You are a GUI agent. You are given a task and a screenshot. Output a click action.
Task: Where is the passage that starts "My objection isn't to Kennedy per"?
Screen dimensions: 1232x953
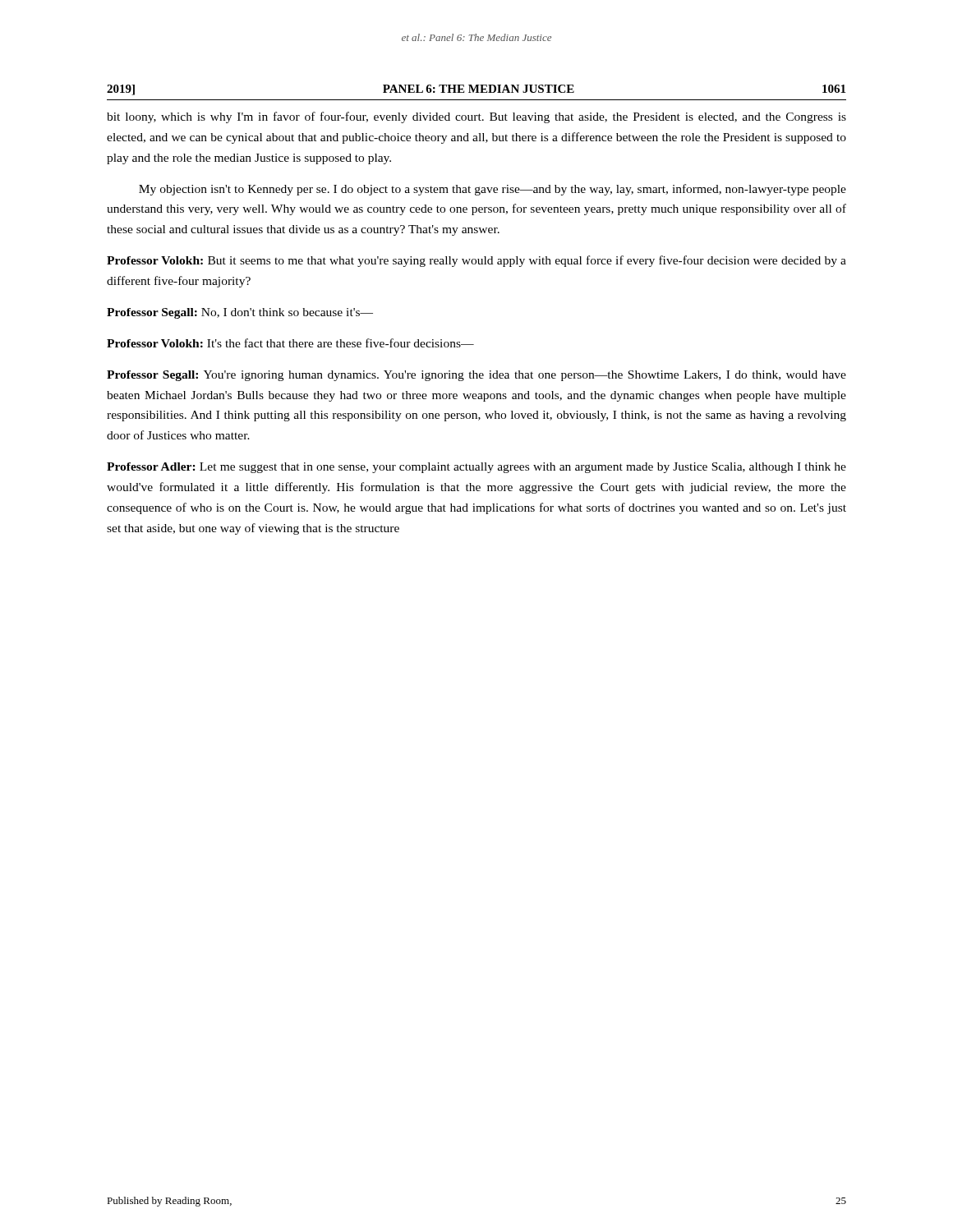click(x=476, y=208)
